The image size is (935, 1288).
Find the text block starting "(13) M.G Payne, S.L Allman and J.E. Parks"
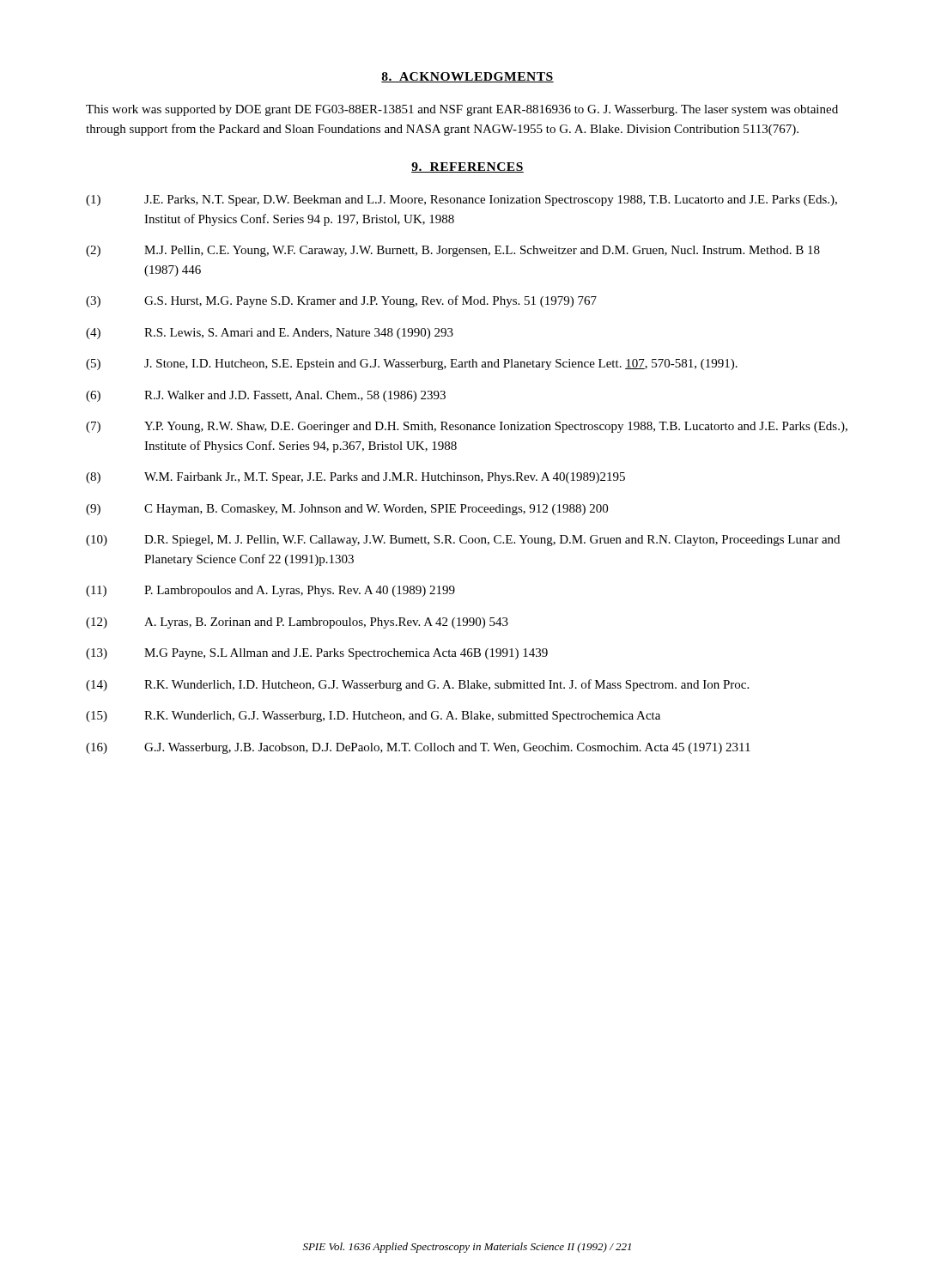click(x=468, y=653)
